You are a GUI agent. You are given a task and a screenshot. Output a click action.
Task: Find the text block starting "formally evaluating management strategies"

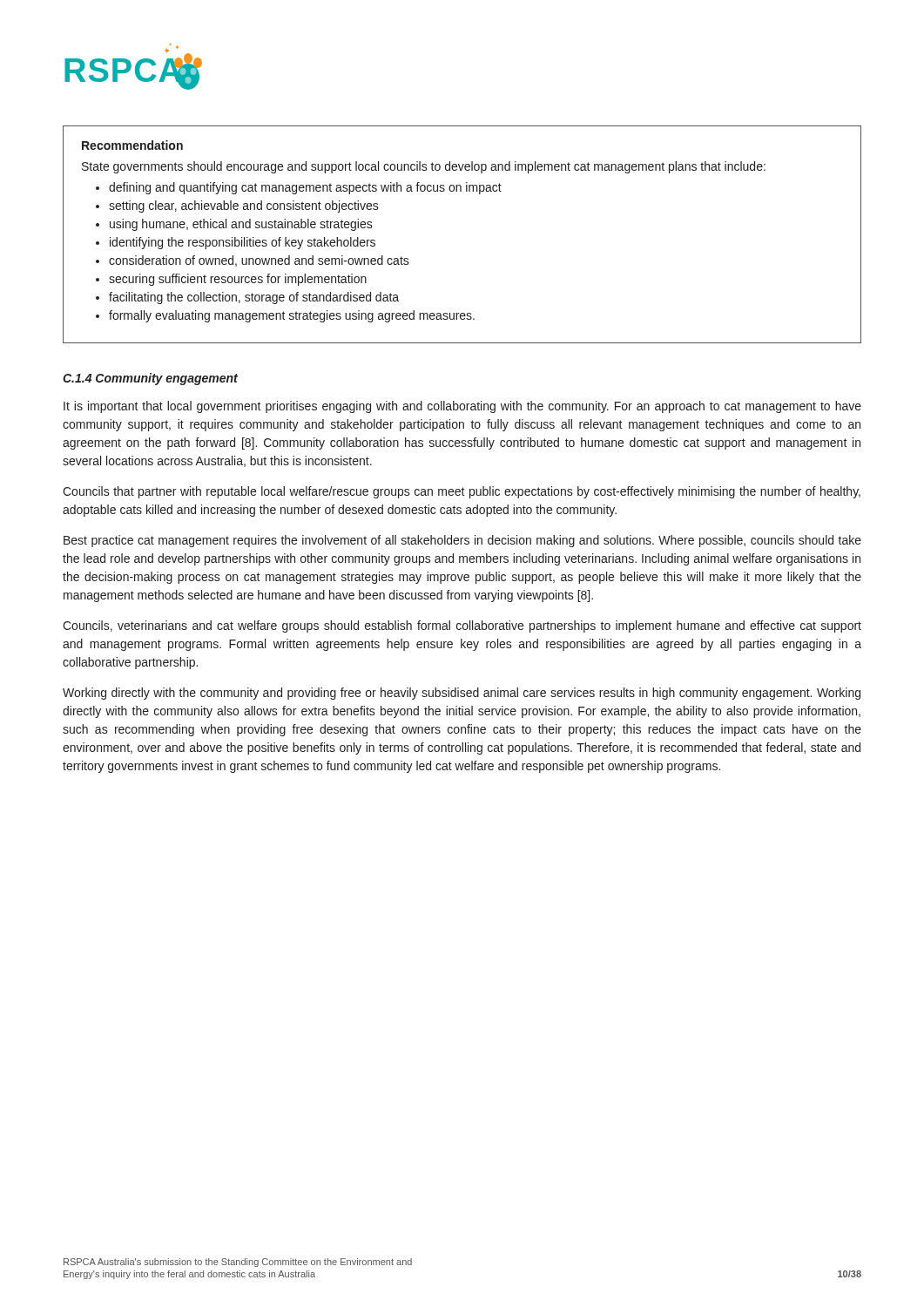click(292, 315)
